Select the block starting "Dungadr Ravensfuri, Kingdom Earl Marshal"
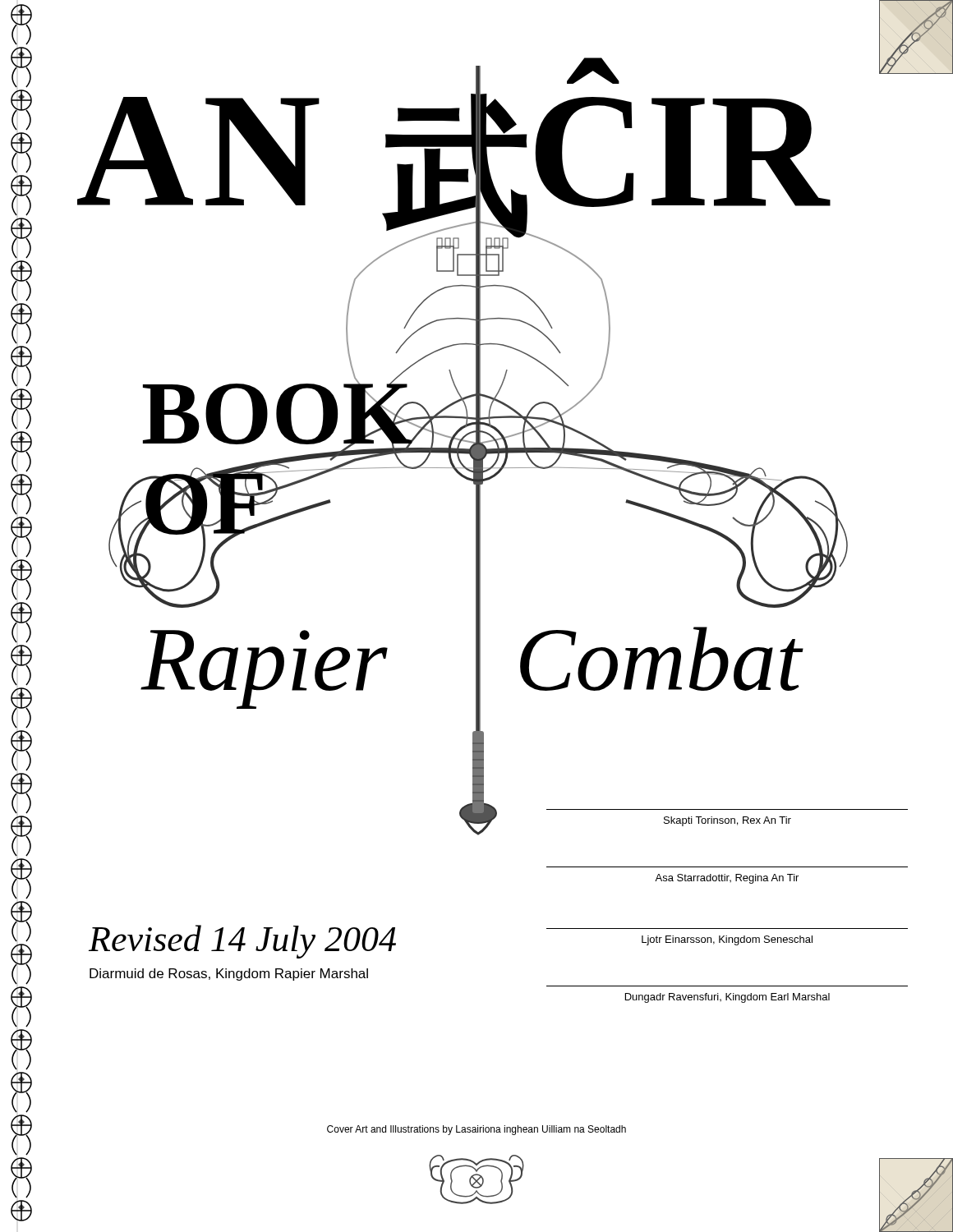Viewport: 953px width, 1232px height. pyautogui.click(x=727, y=994)
